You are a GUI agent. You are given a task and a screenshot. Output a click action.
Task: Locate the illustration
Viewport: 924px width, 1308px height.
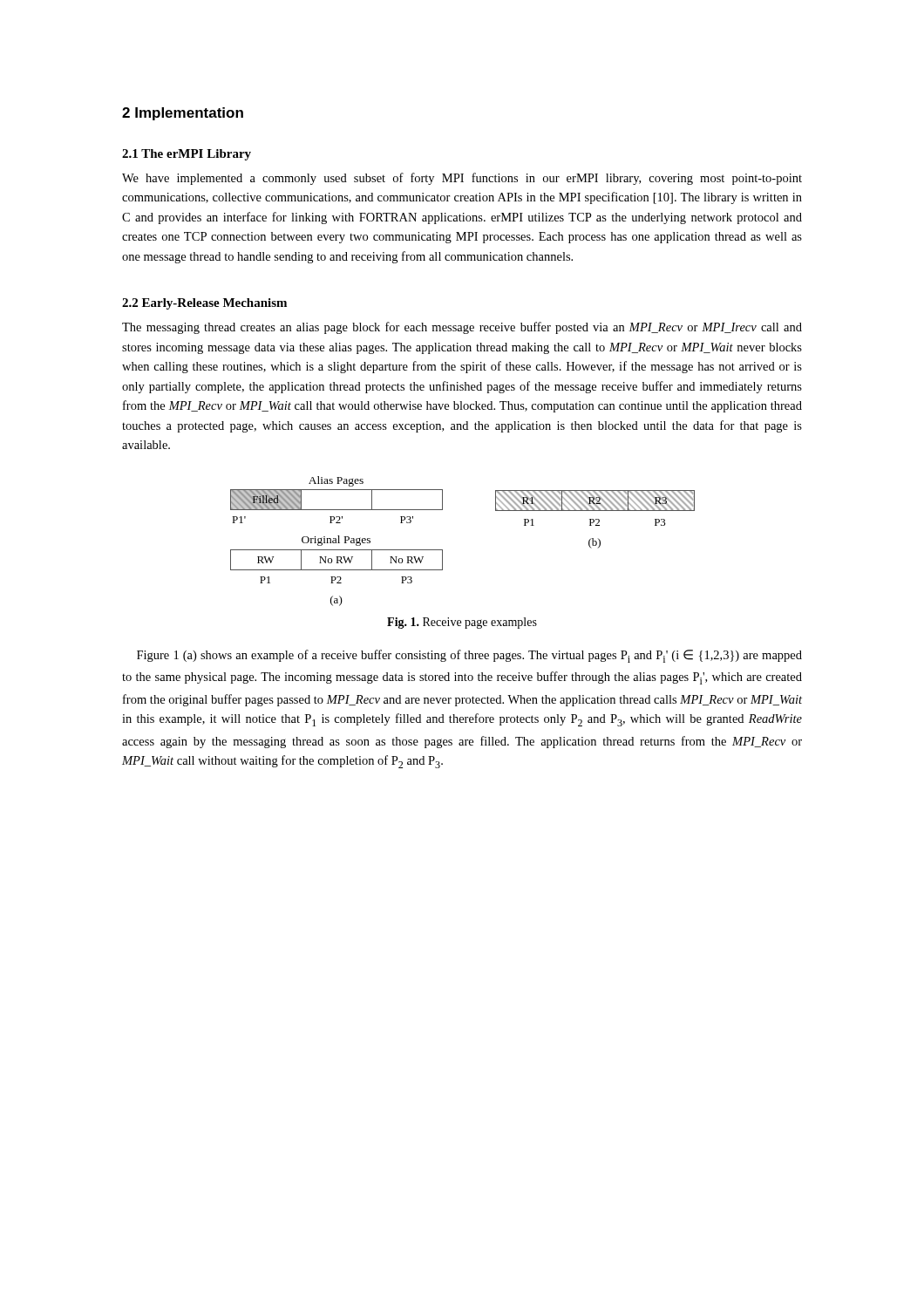[462, 539]
